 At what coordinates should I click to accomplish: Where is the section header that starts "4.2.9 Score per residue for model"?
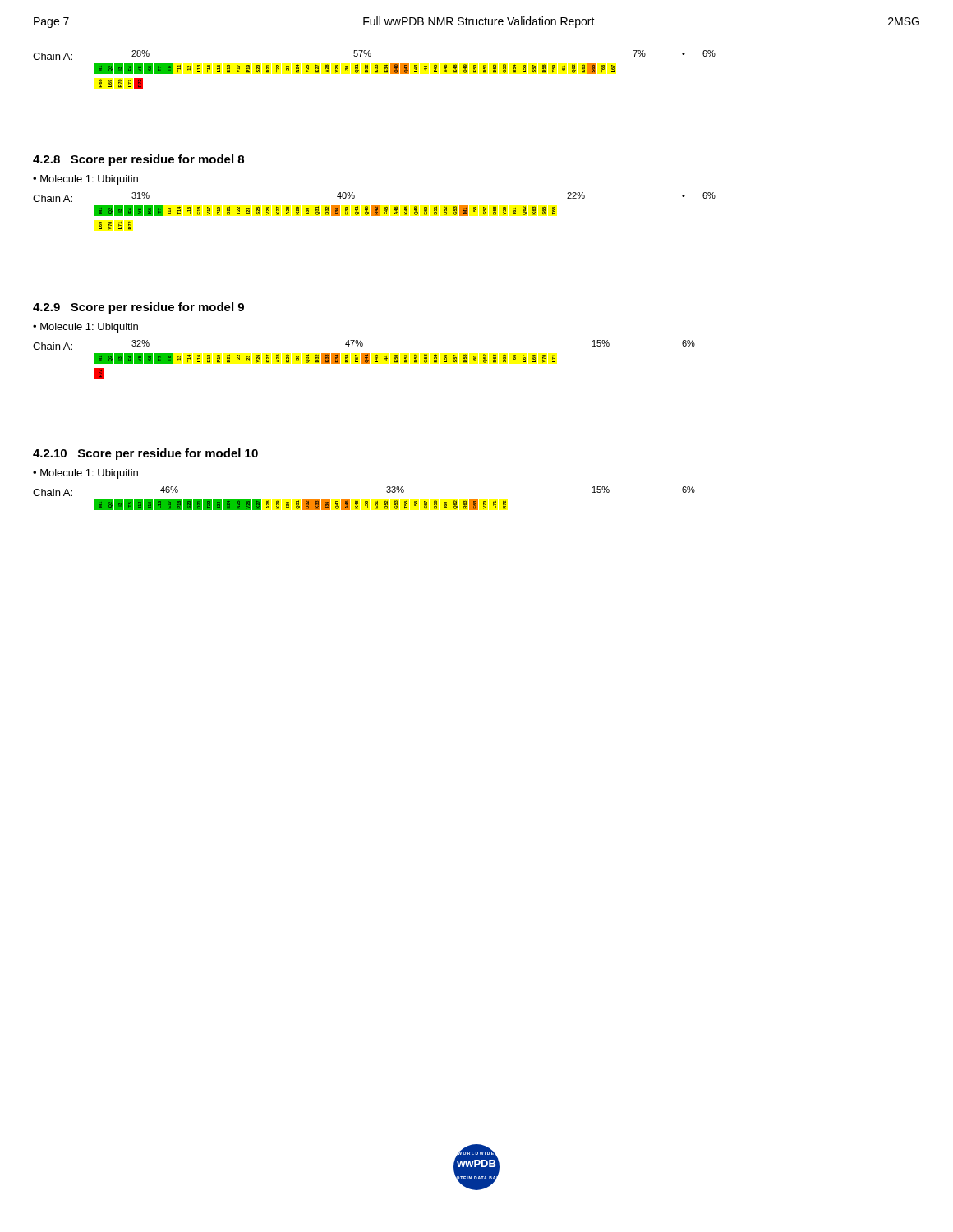[x=139, y=307]
